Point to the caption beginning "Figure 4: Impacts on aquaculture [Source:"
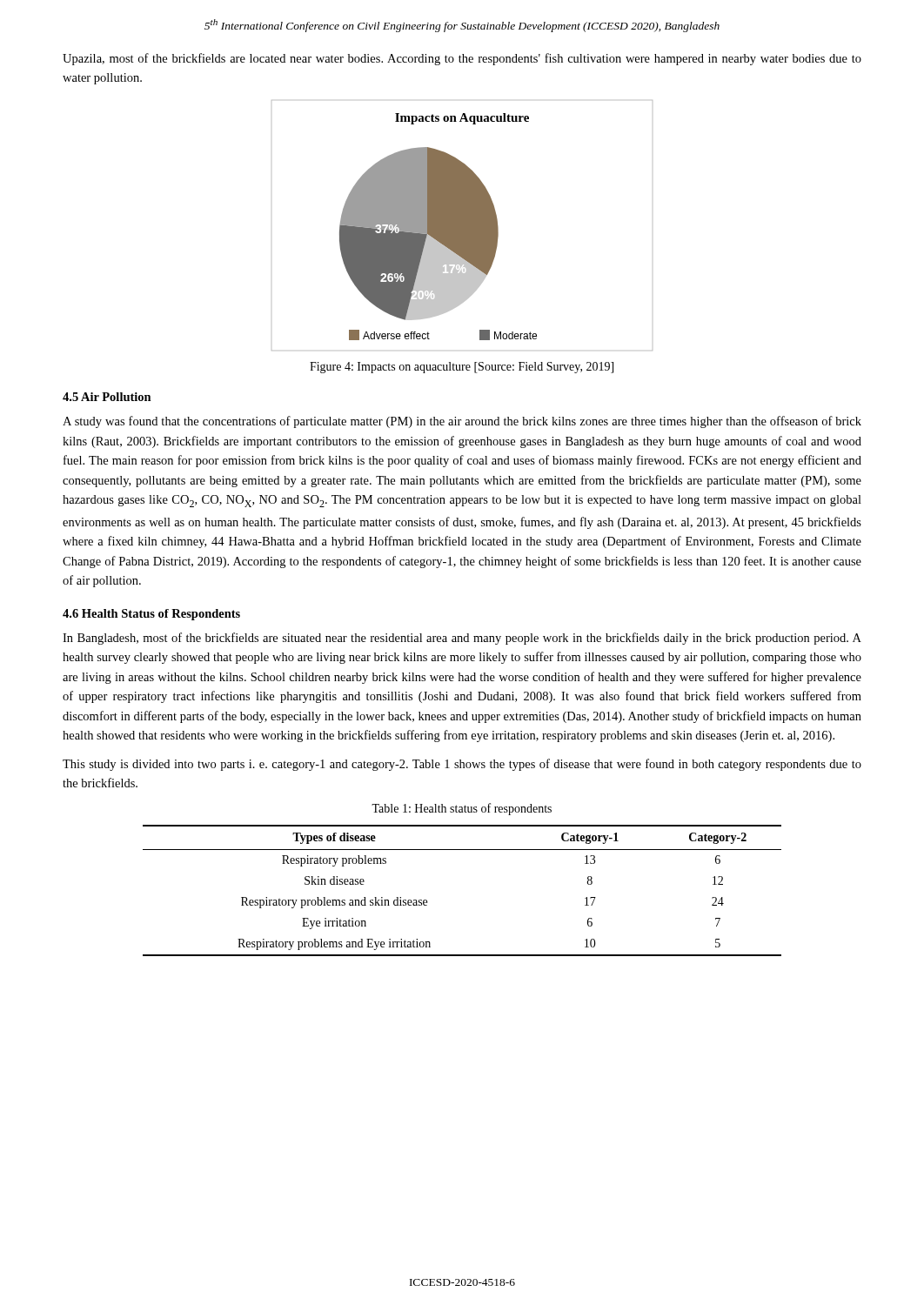 462,367
